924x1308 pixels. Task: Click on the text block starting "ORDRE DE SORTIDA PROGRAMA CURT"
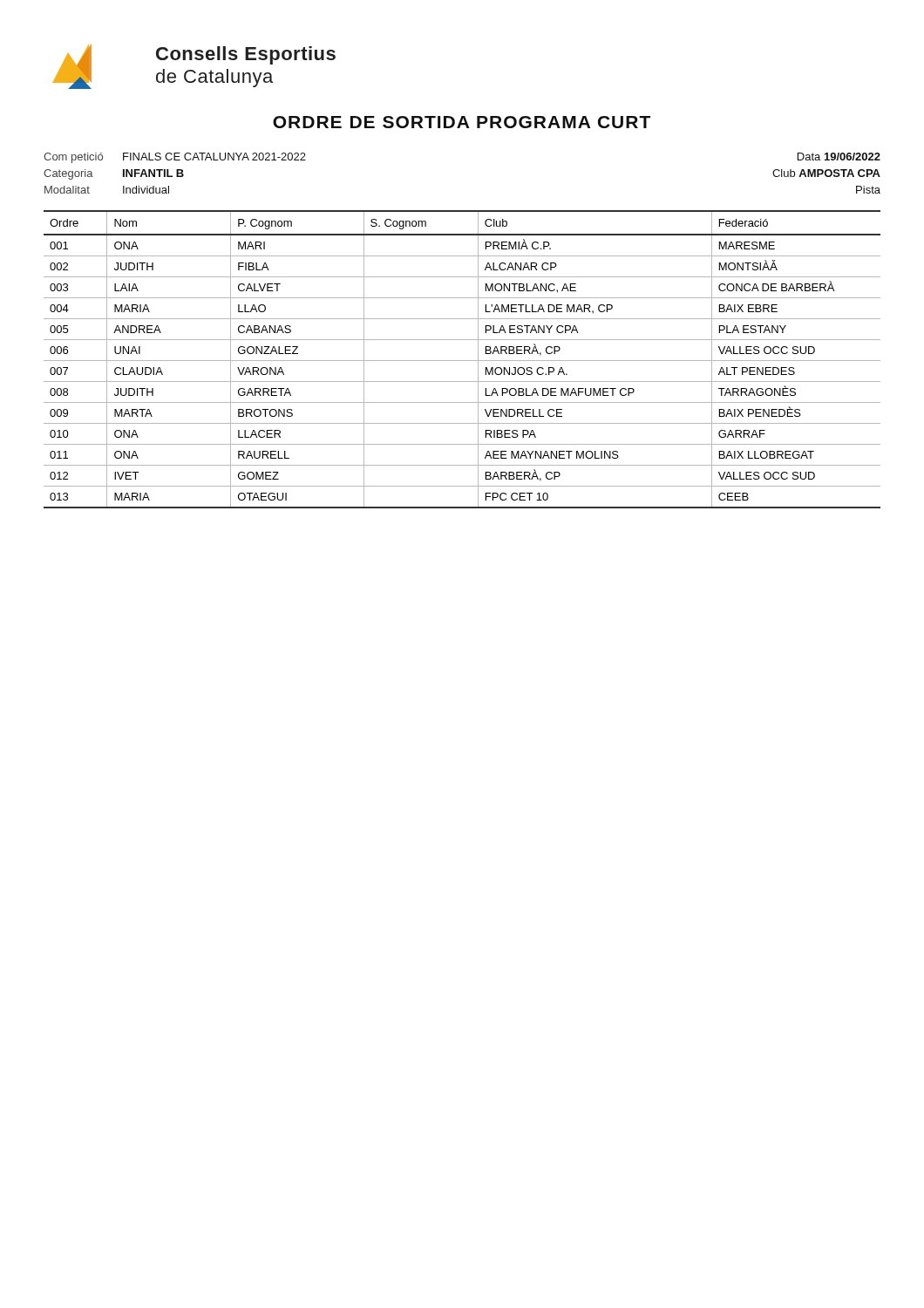pyautogui.click(x=462, y=122)
